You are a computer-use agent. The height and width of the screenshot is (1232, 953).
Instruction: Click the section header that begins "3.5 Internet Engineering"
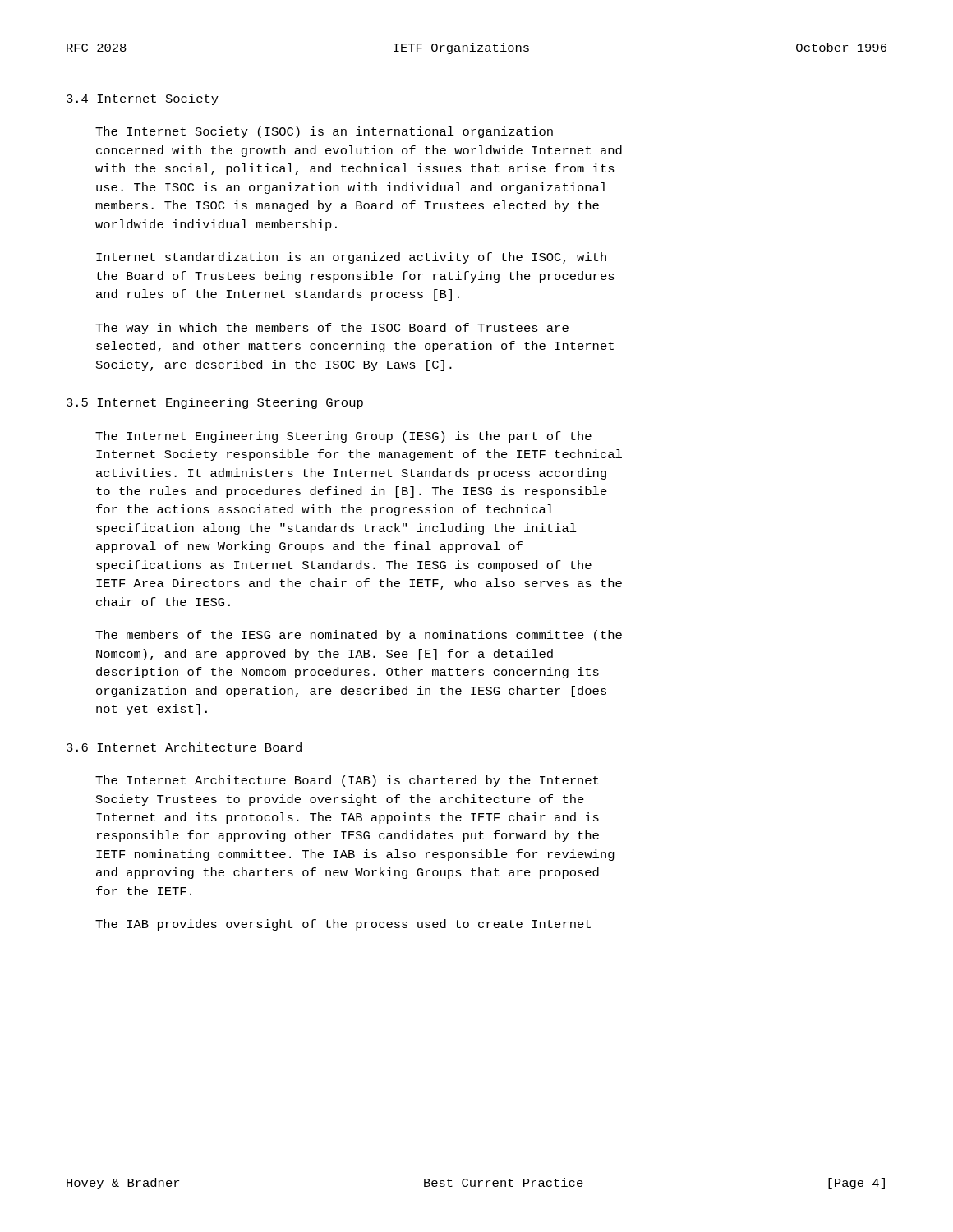tap(215, 403)
